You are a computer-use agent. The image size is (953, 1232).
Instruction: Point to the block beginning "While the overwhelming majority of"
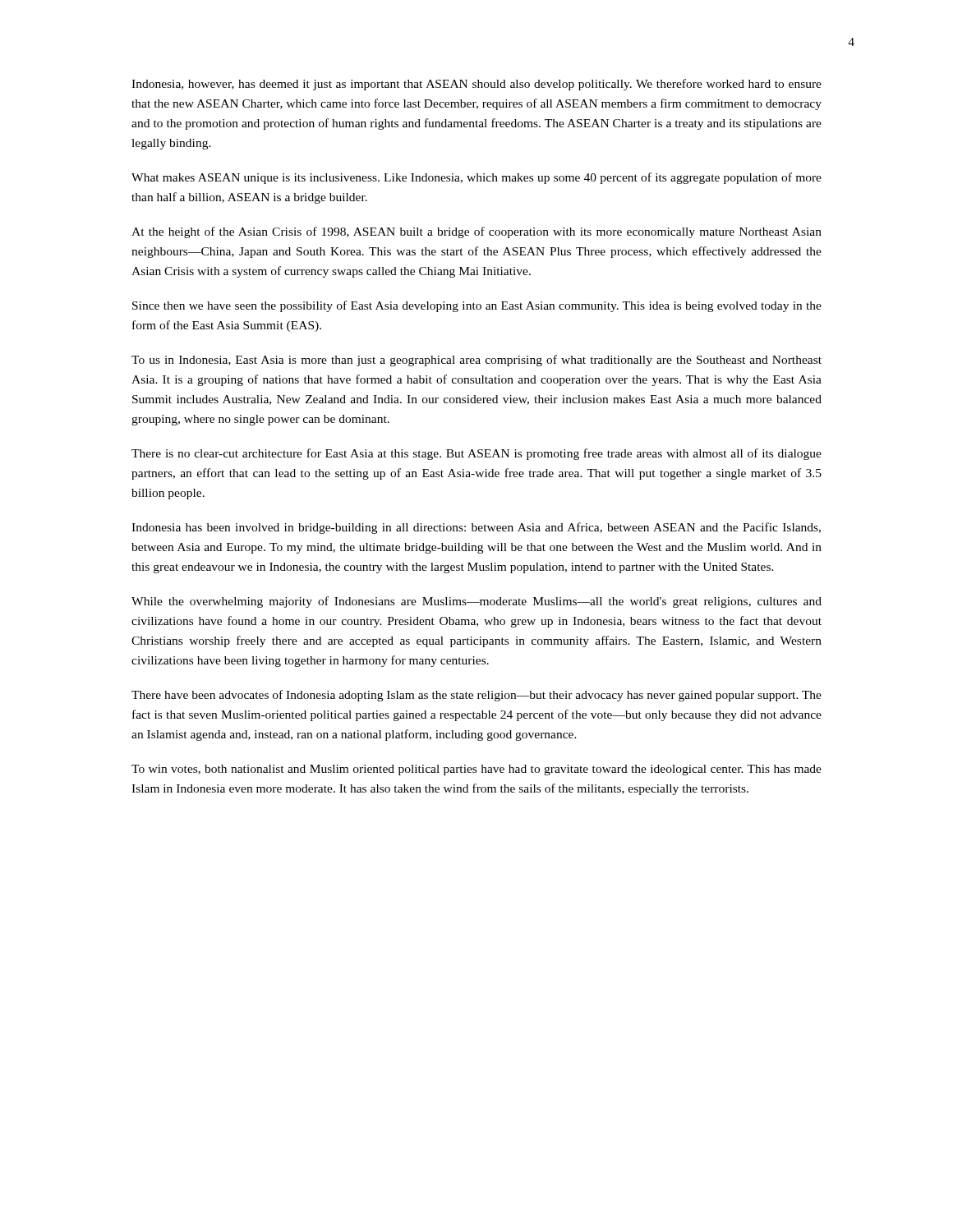point(476,631)
